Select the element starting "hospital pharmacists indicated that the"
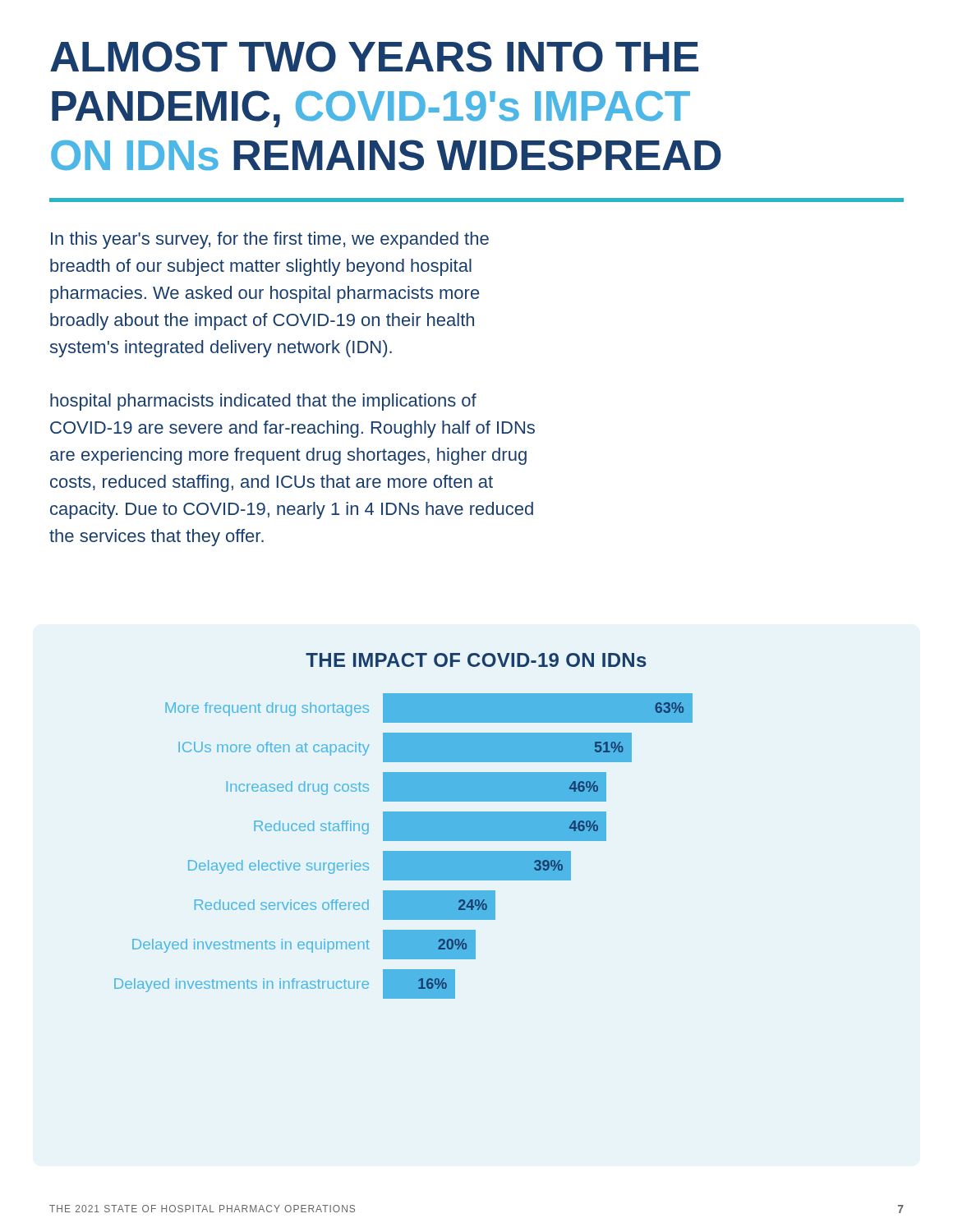The image size is (953, 1232). 292,468
